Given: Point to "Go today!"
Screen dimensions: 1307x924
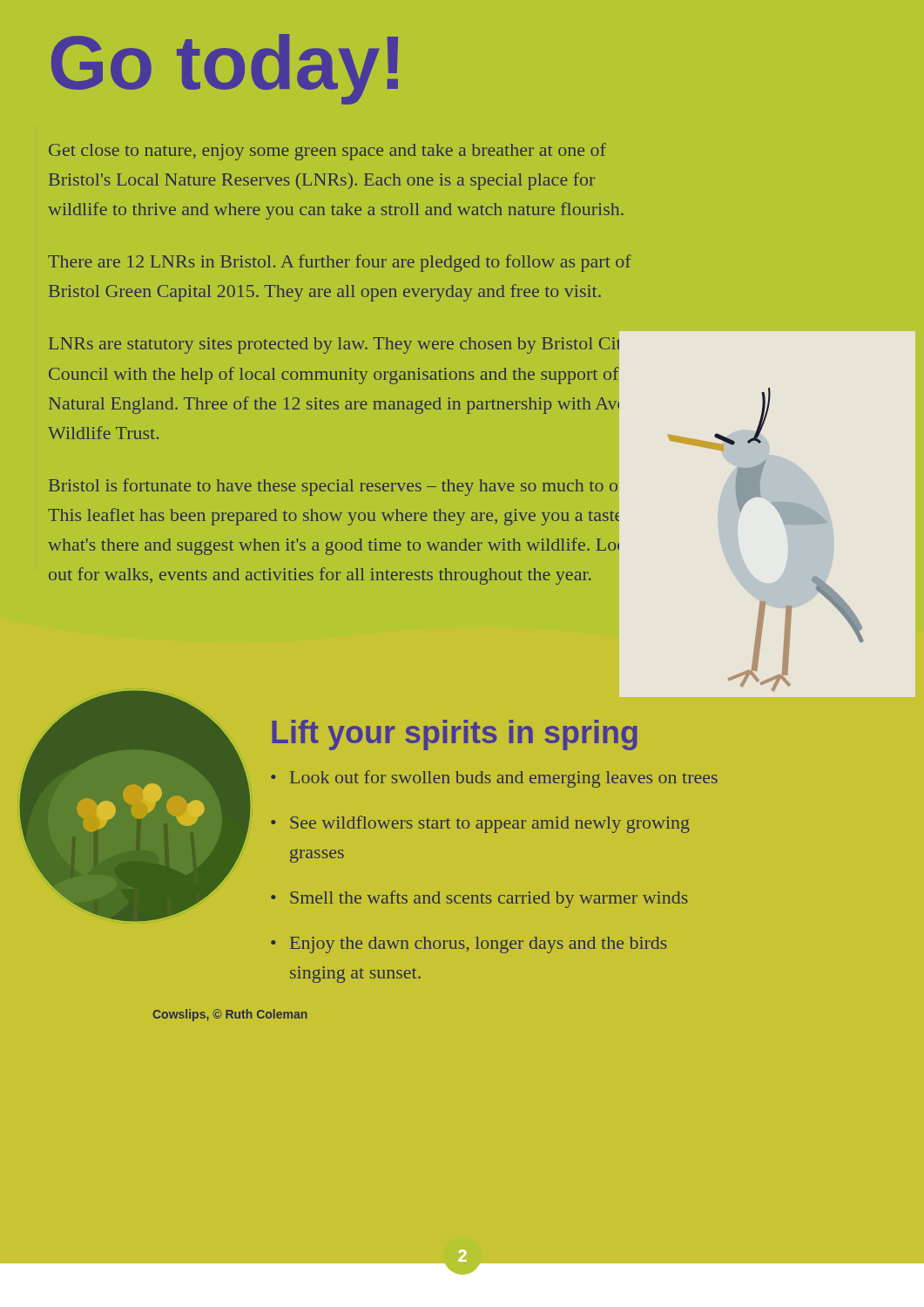Looking at the screenshot, I should [227, 63].
